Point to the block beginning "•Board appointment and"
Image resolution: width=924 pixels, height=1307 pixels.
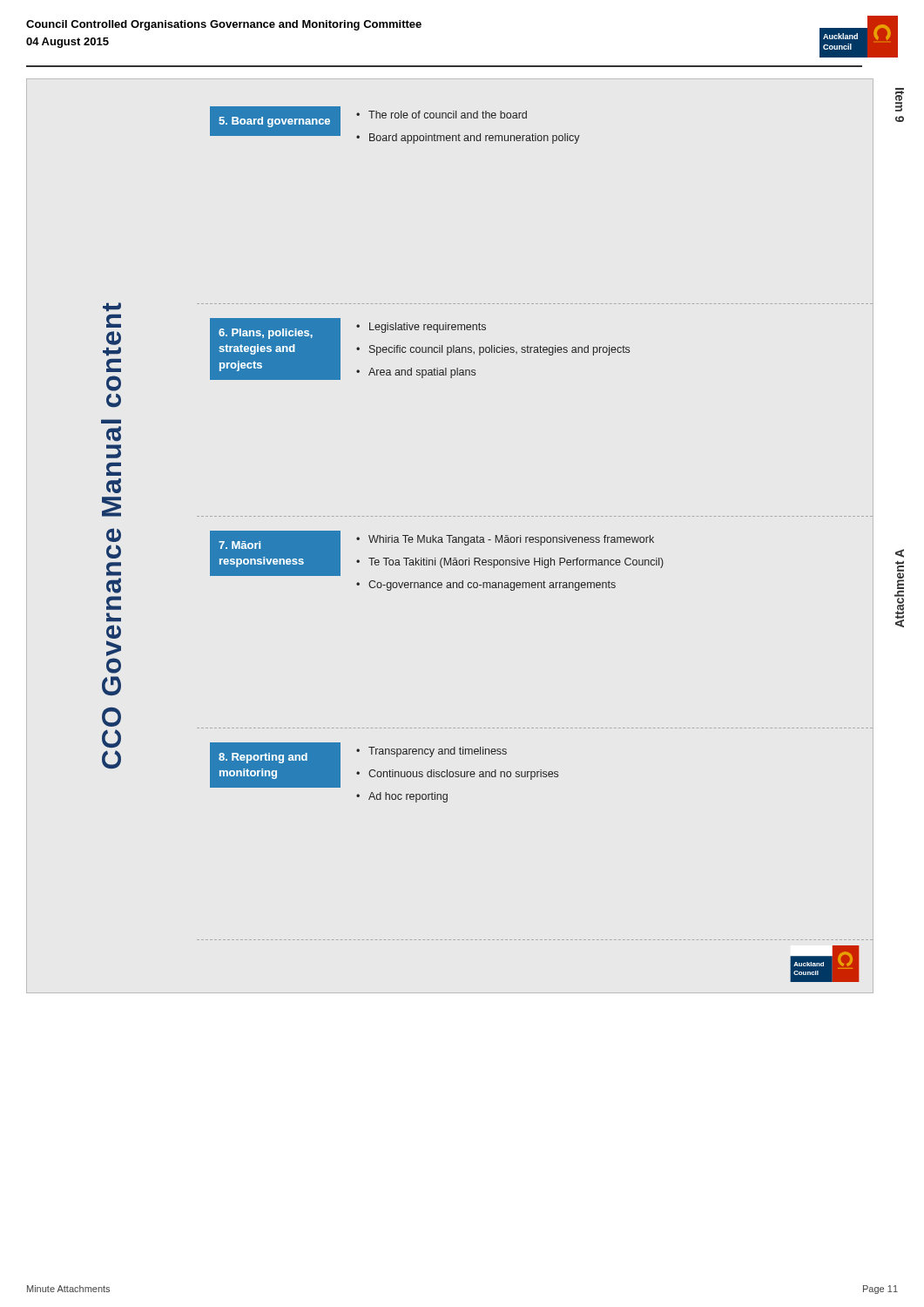[x=468, y=138]
